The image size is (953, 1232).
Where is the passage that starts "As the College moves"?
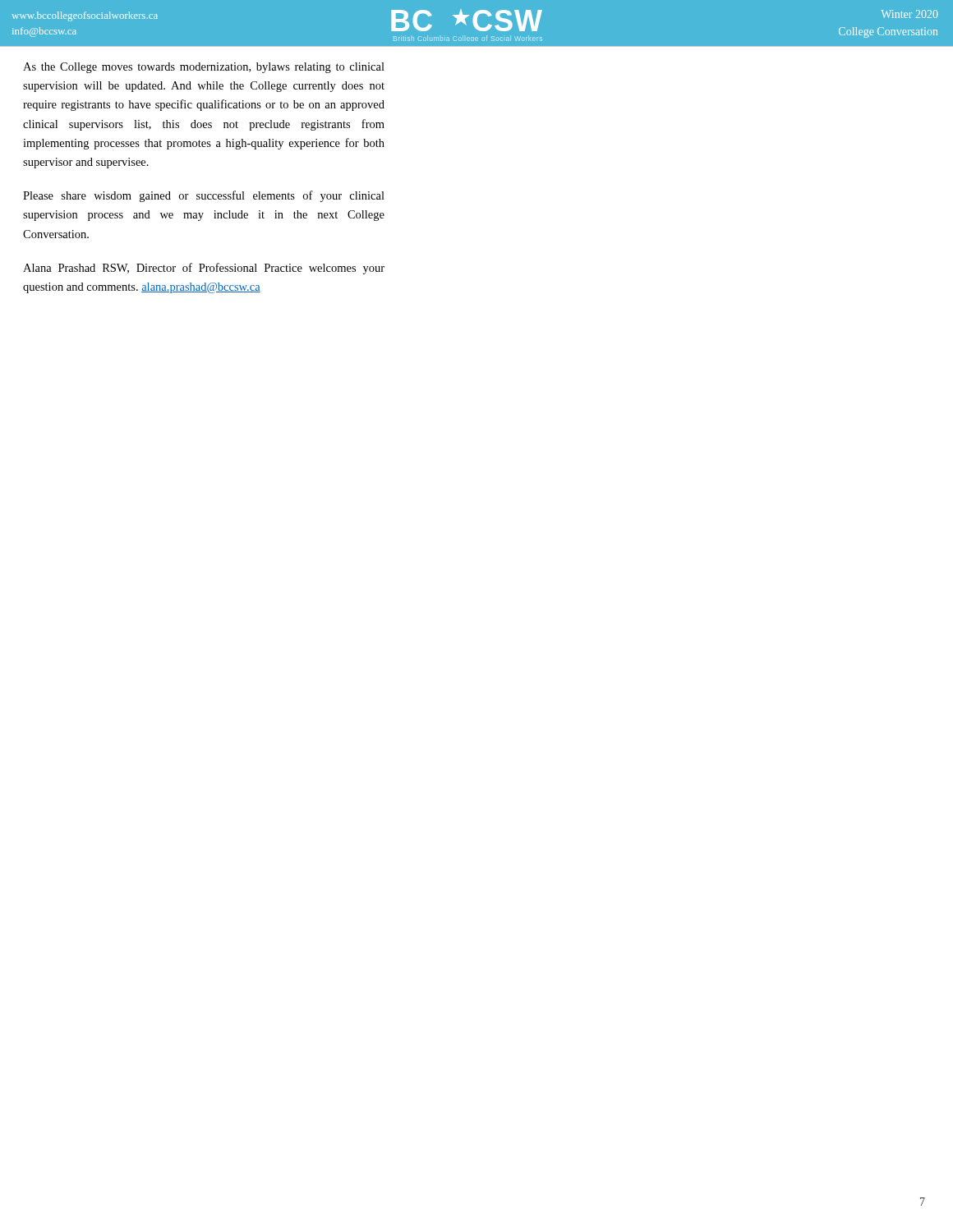tap(204, 114)
